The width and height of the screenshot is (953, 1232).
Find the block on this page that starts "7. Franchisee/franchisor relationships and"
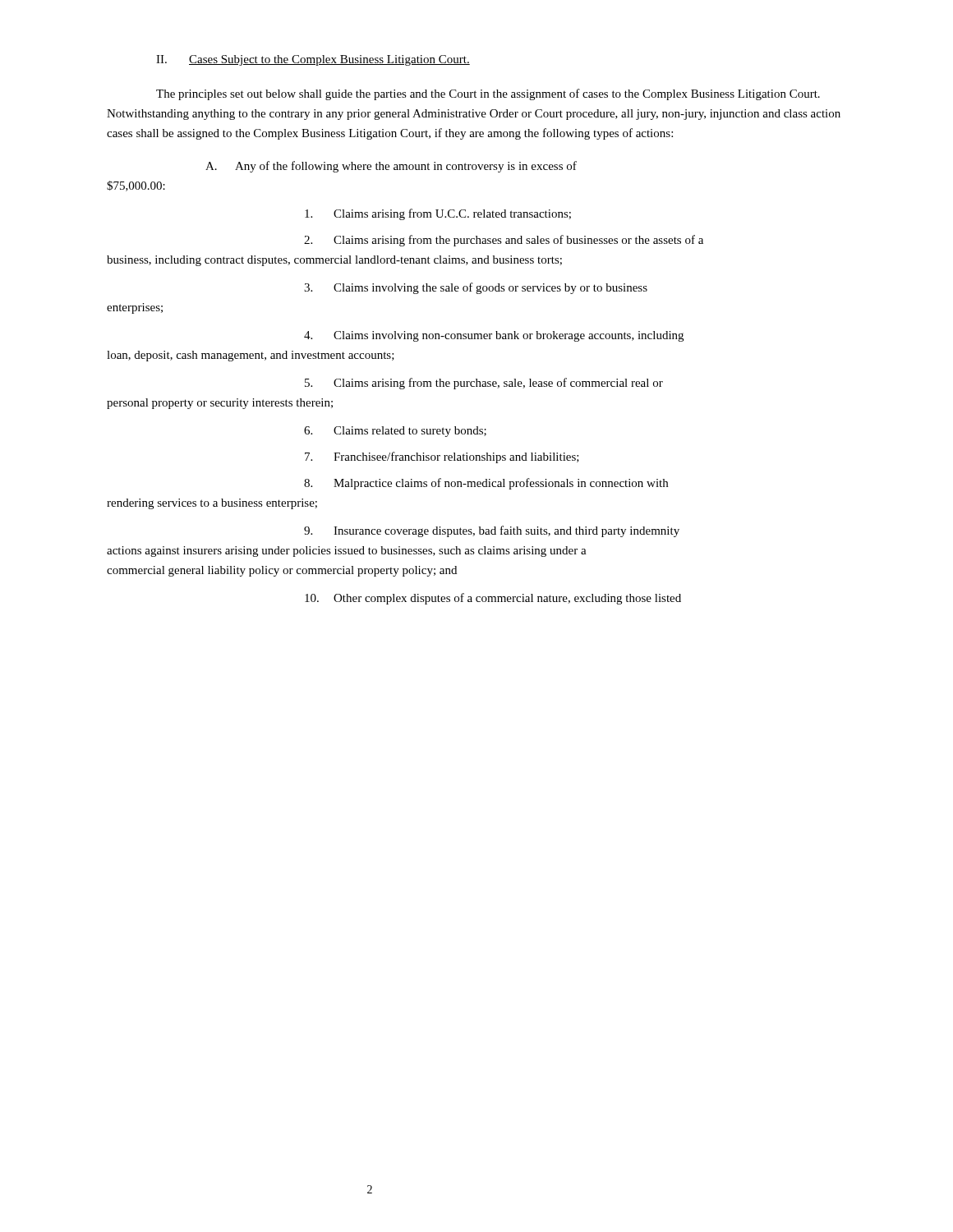442,457
